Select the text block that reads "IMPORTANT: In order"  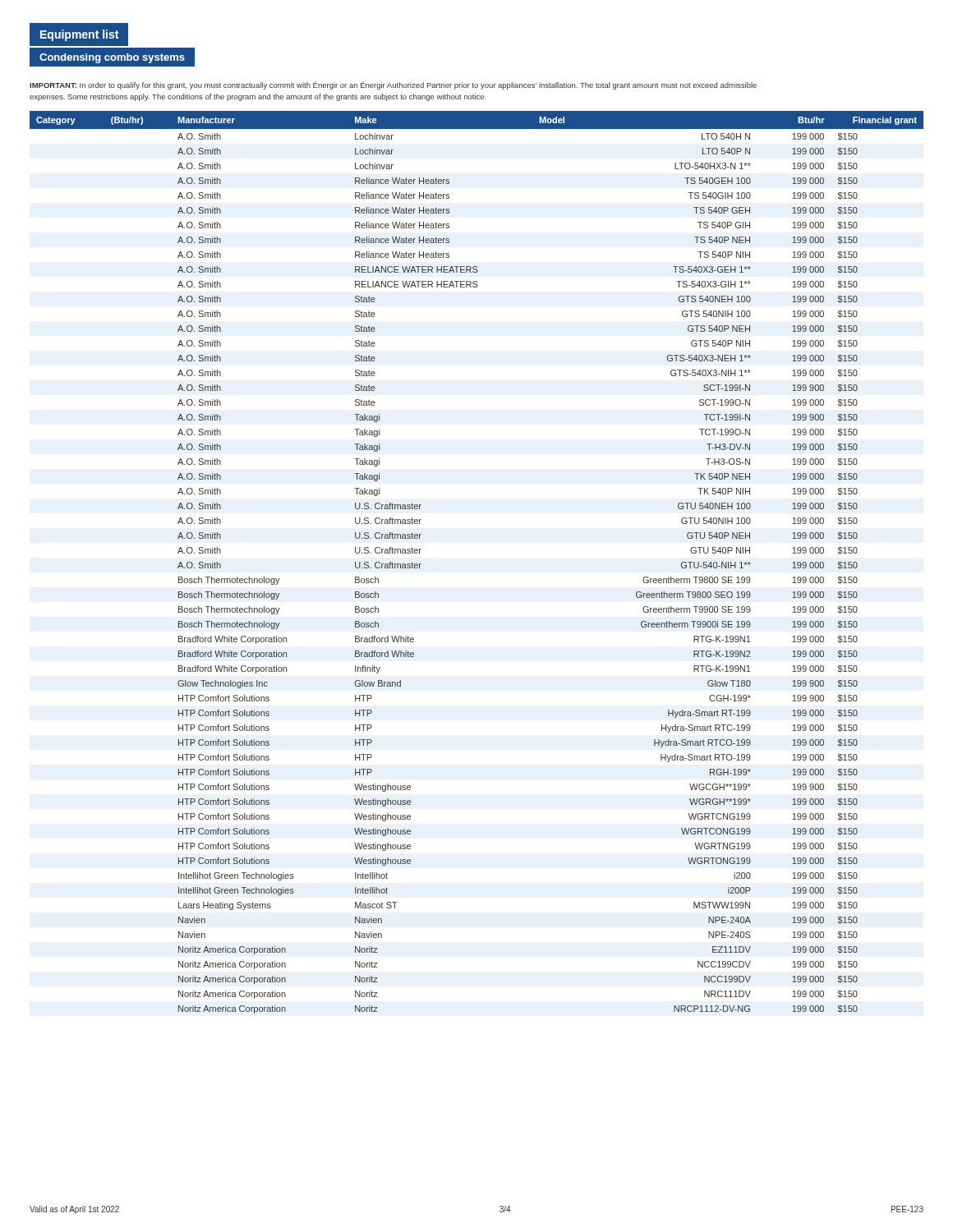point(393,91)
